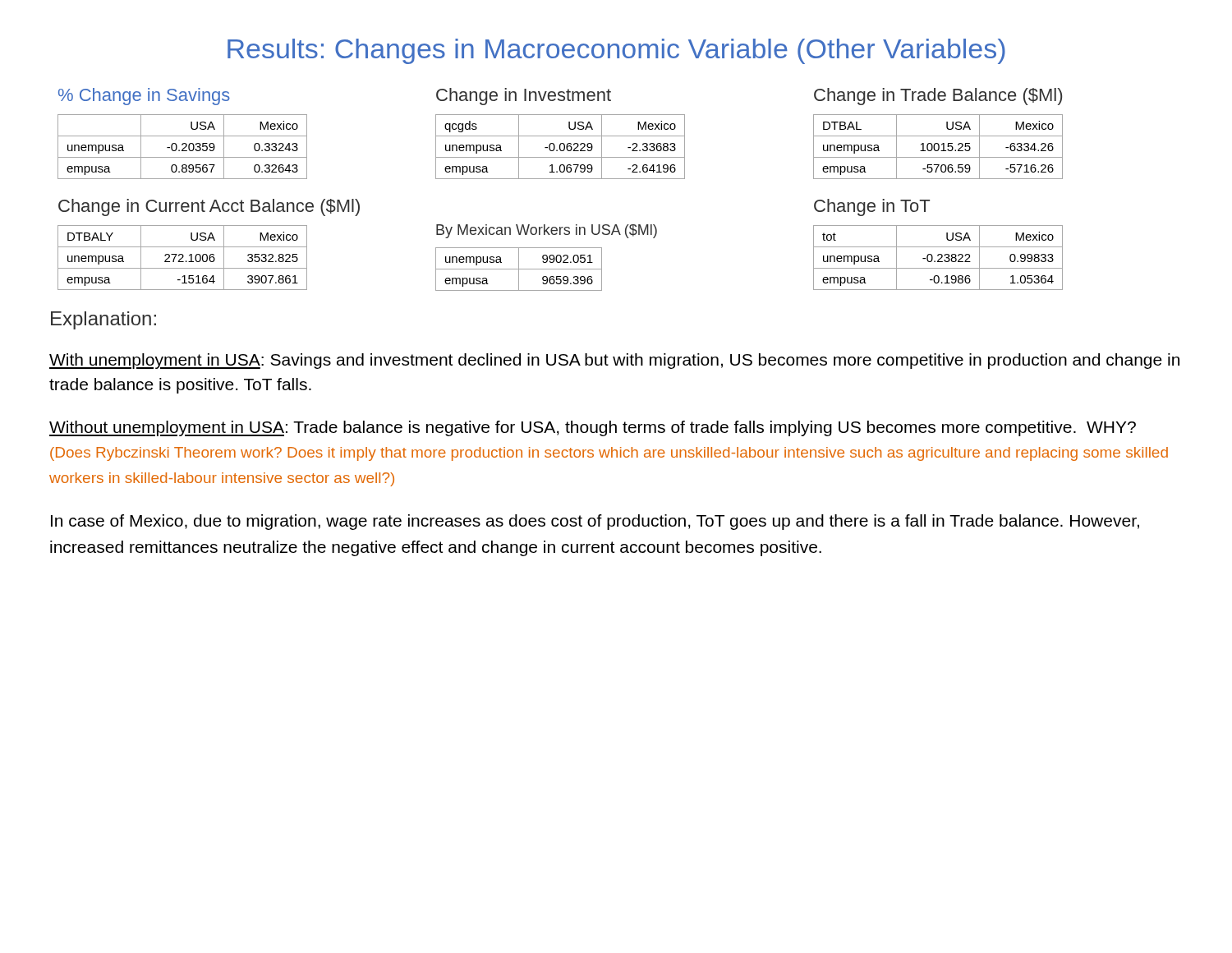This screenshot has width=1232, height=953.
Task: Locate the section header that opens with "Change in Trade Balance"
Action: [994, 95]
